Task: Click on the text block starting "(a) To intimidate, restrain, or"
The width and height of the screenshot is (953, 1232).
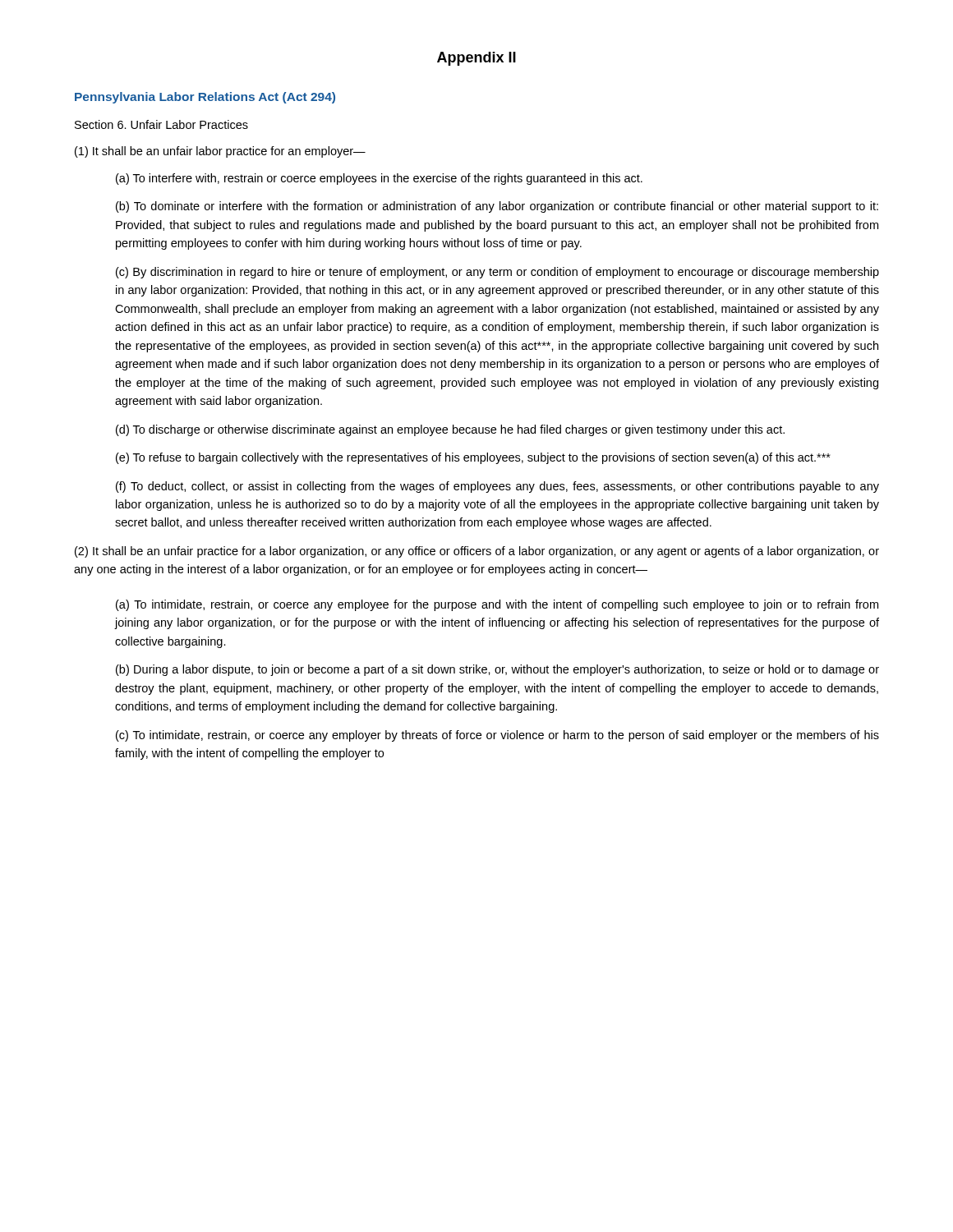Action: [497, 623]
